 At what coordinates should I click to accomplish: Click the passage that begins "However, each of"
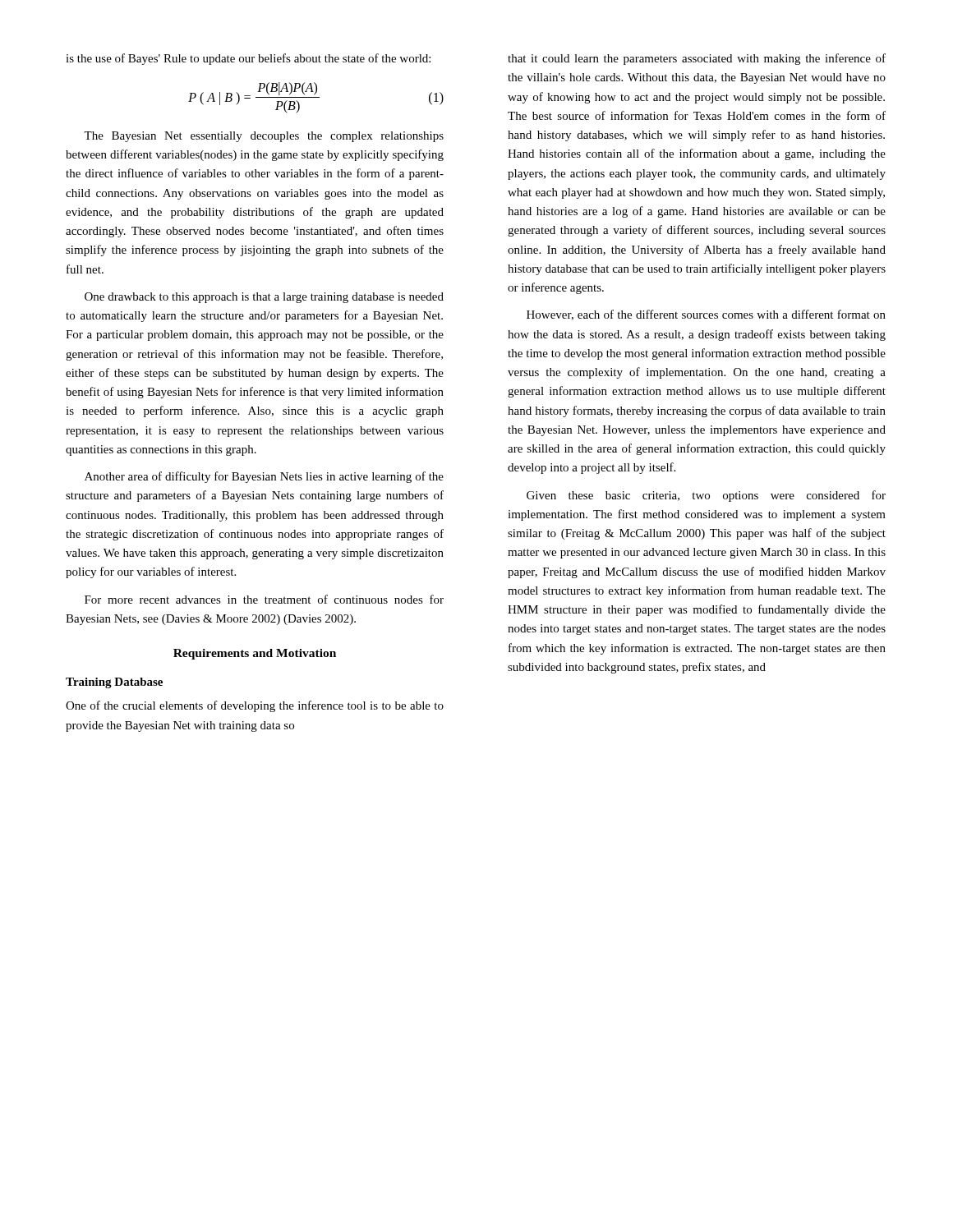697,392
